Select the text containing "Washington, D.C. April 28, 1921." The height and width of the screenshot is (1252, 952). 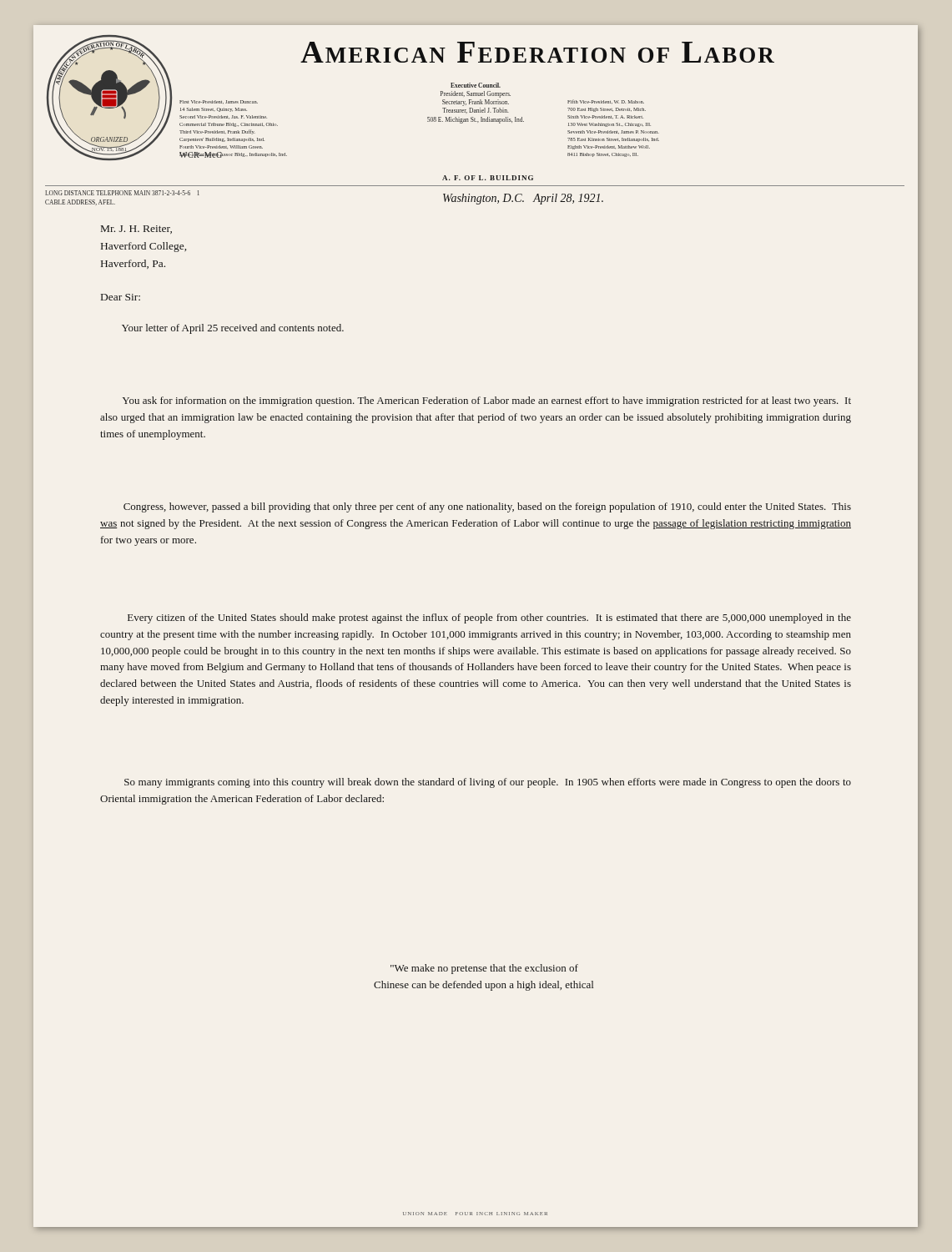(x=523, y=198)
